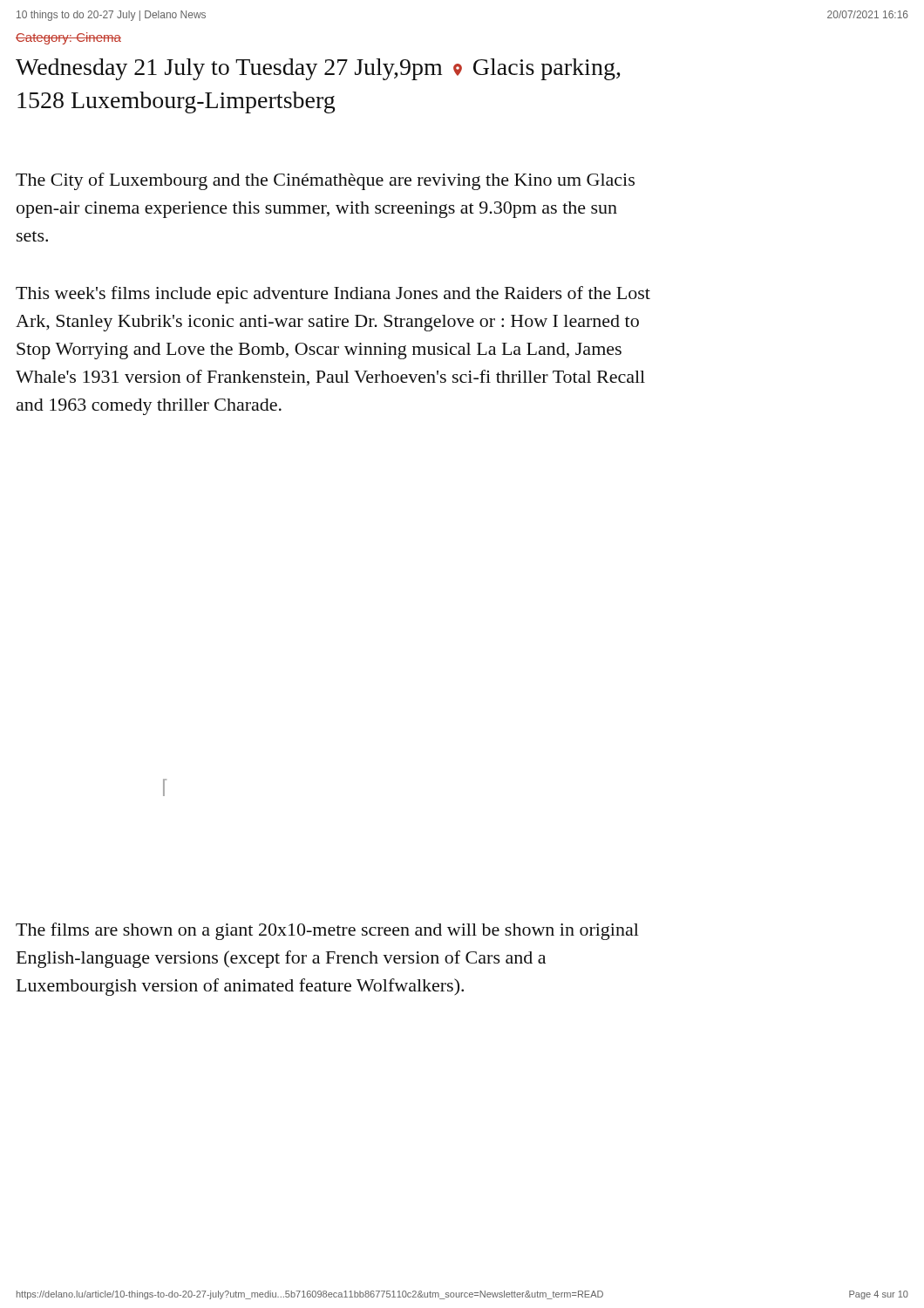Locate the text starting "This week's films include epic adventure Indiana"
Viewport: 924px width, 1308px height.
point(333,348)
